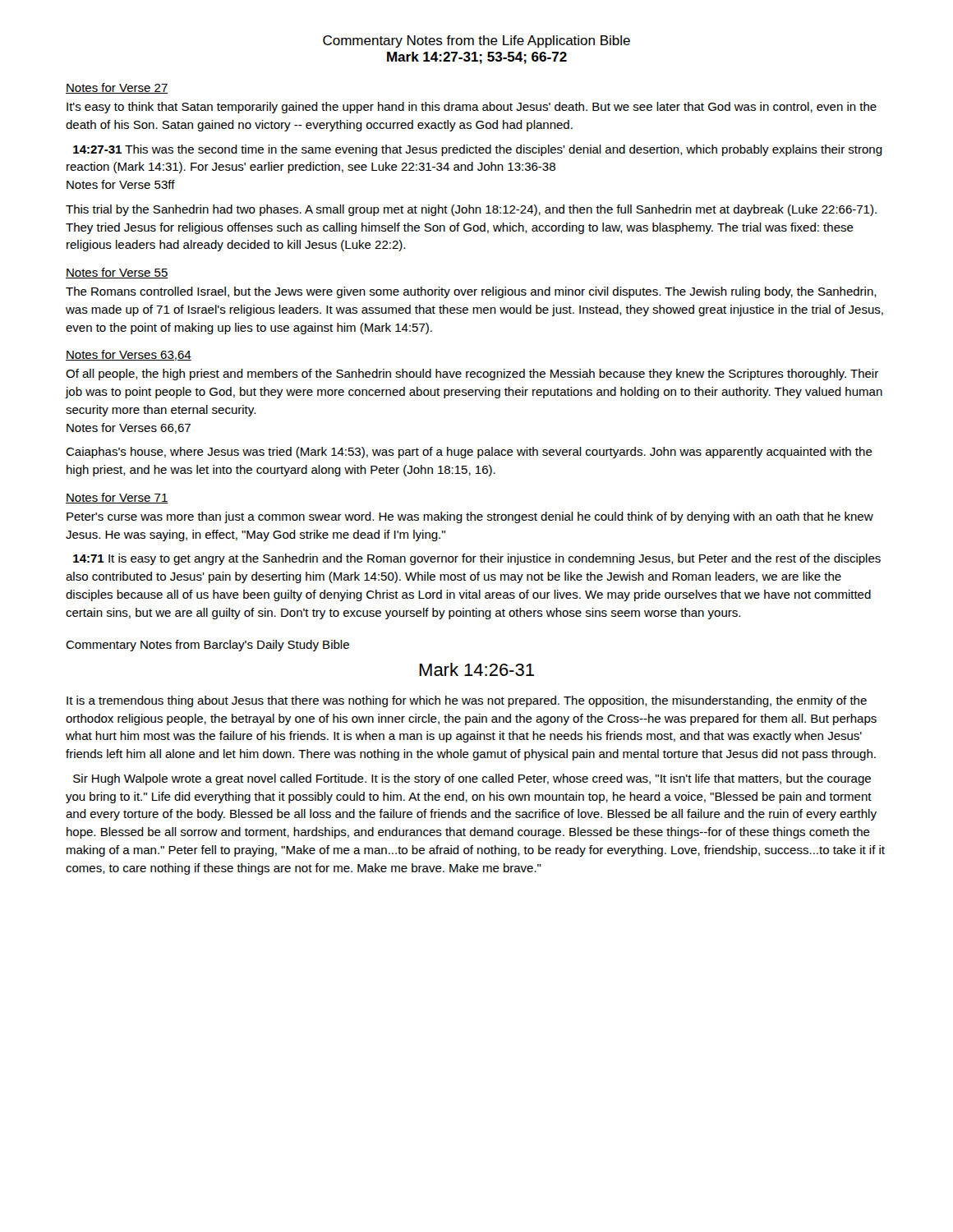Image resolution: width=953 pixels, height=1232 pixels.
Task: Locate the region starting "Notes for Verse 27"
Action: click(117, 88)
